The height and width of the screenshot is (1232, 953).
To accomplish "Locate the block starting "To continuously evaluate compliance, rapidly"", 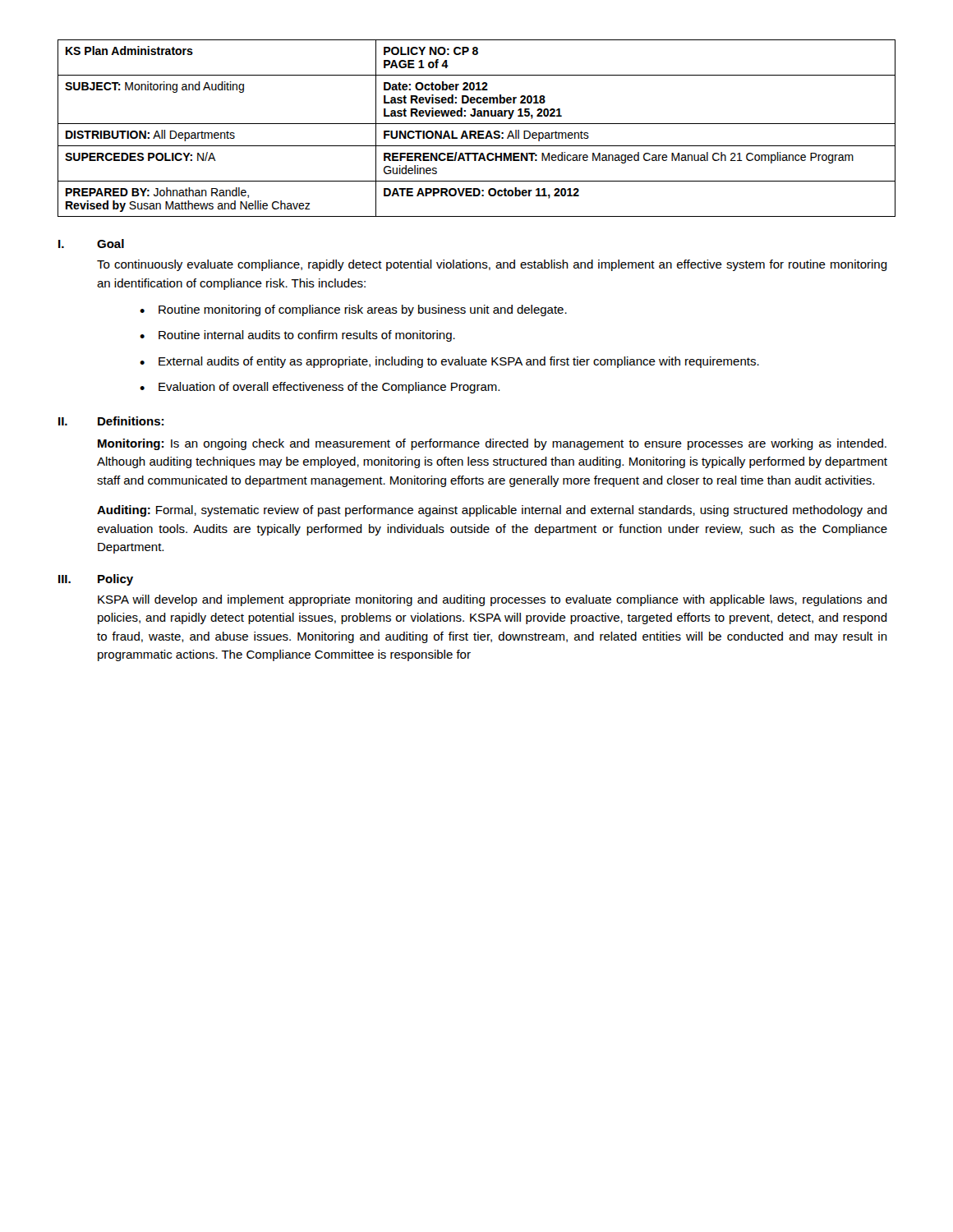I will (492, 273).
